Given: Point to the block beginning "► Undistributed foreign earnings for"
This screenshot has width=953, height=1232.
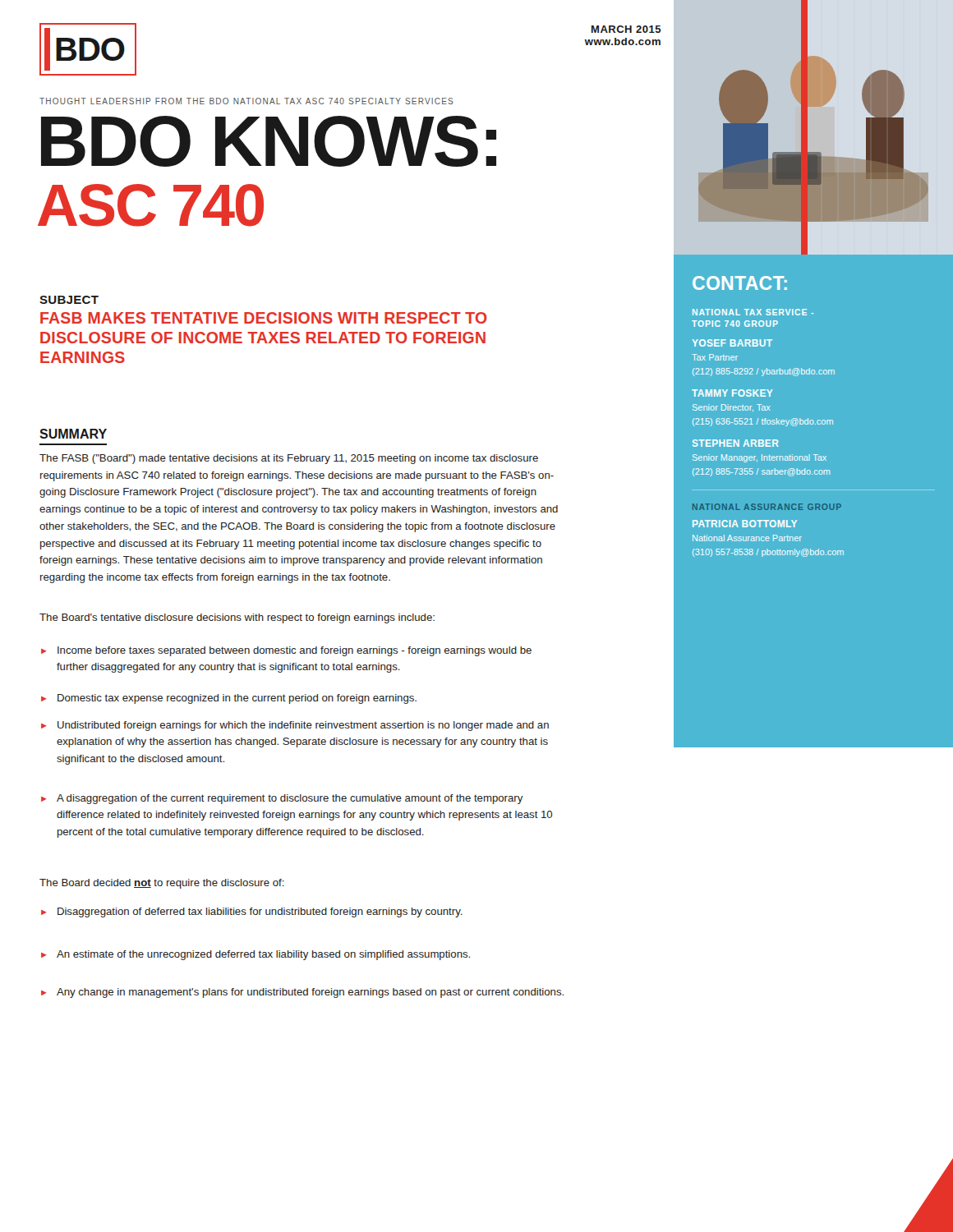Looking at the screenshot, I should click(x=302, y=742).
